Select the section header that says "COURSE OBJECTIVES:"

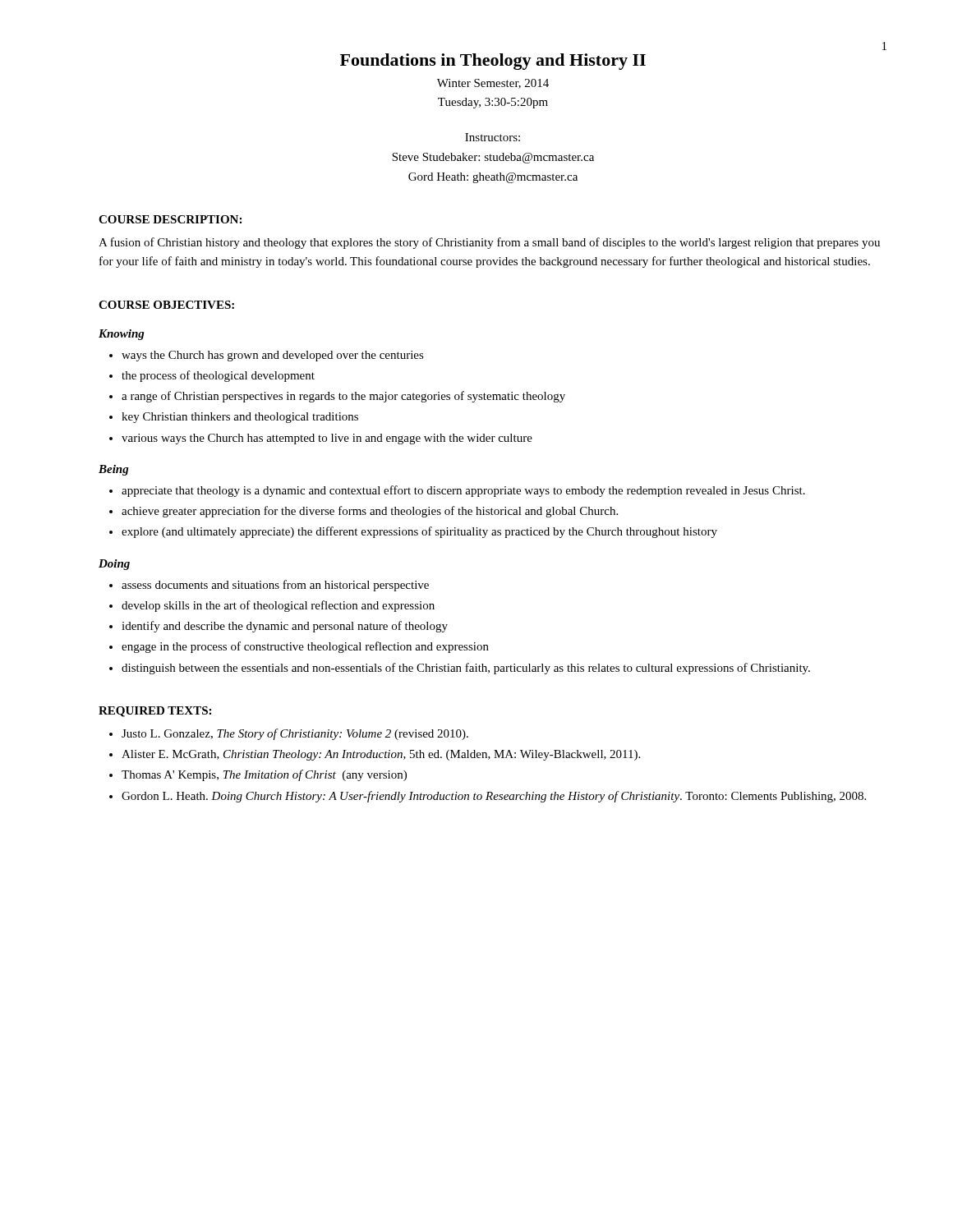click(167, 304)
